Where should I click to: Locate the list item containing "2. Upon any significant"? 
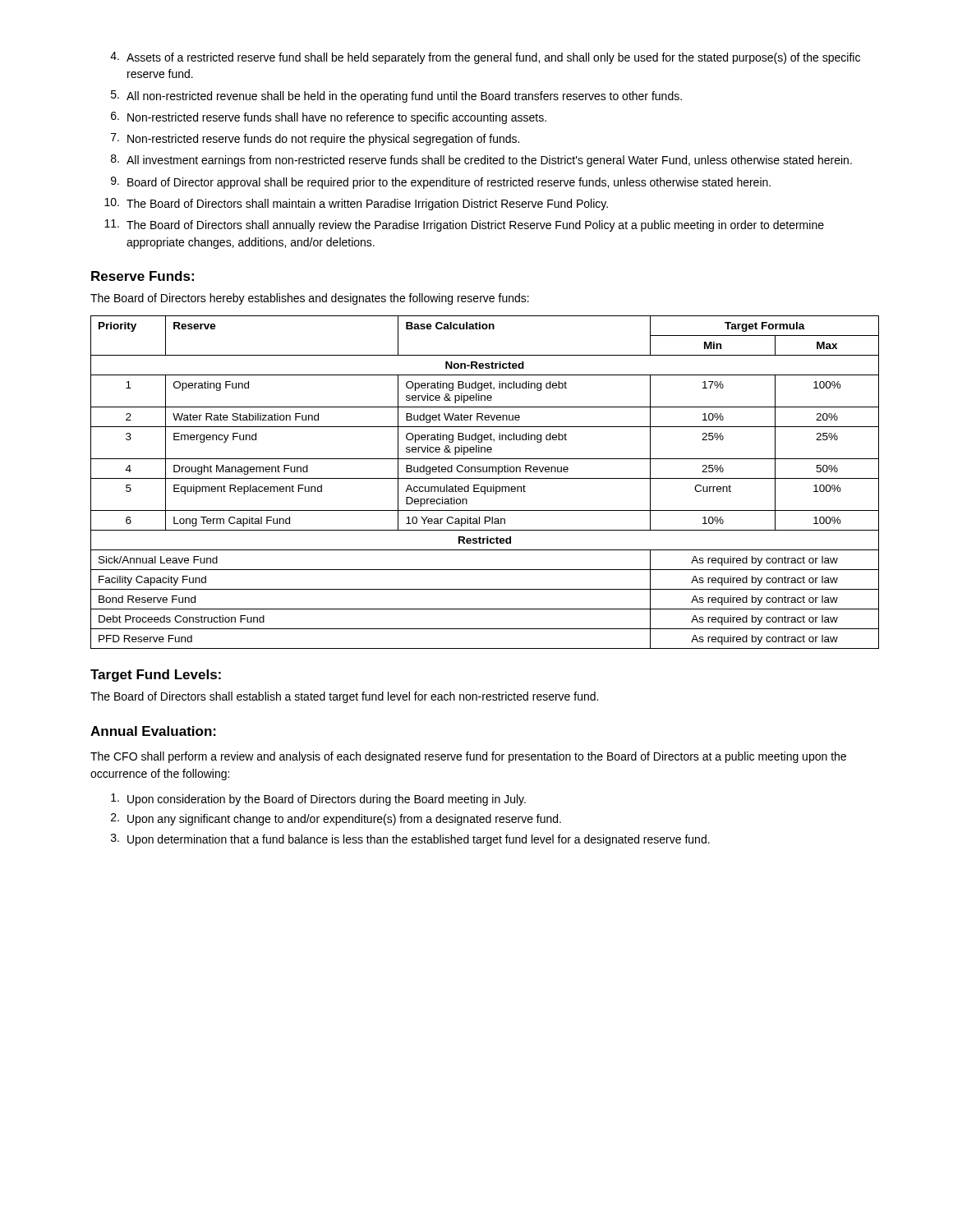point(485,819)
